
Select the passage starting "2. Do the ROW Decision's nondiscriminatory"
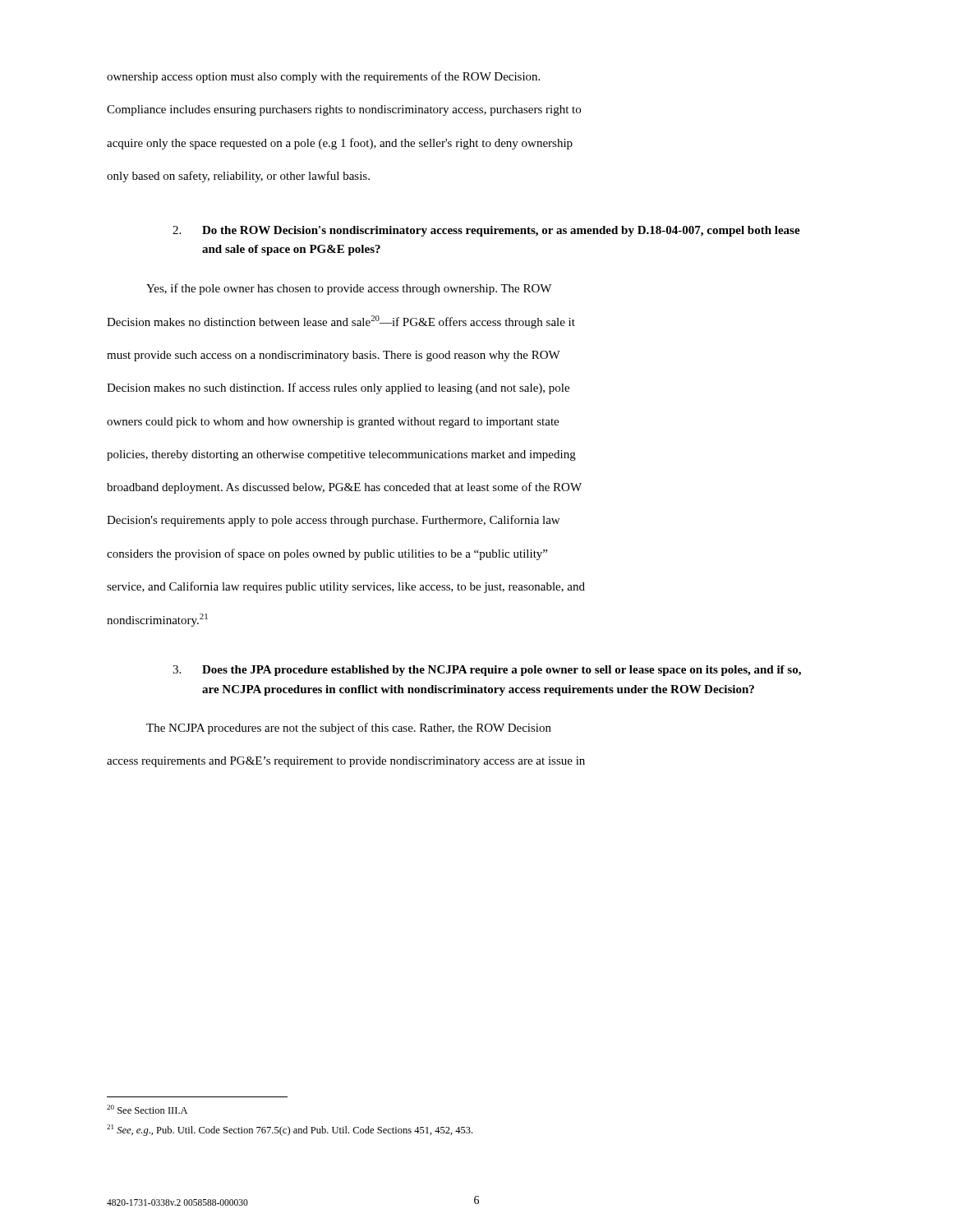coord(493,240)
